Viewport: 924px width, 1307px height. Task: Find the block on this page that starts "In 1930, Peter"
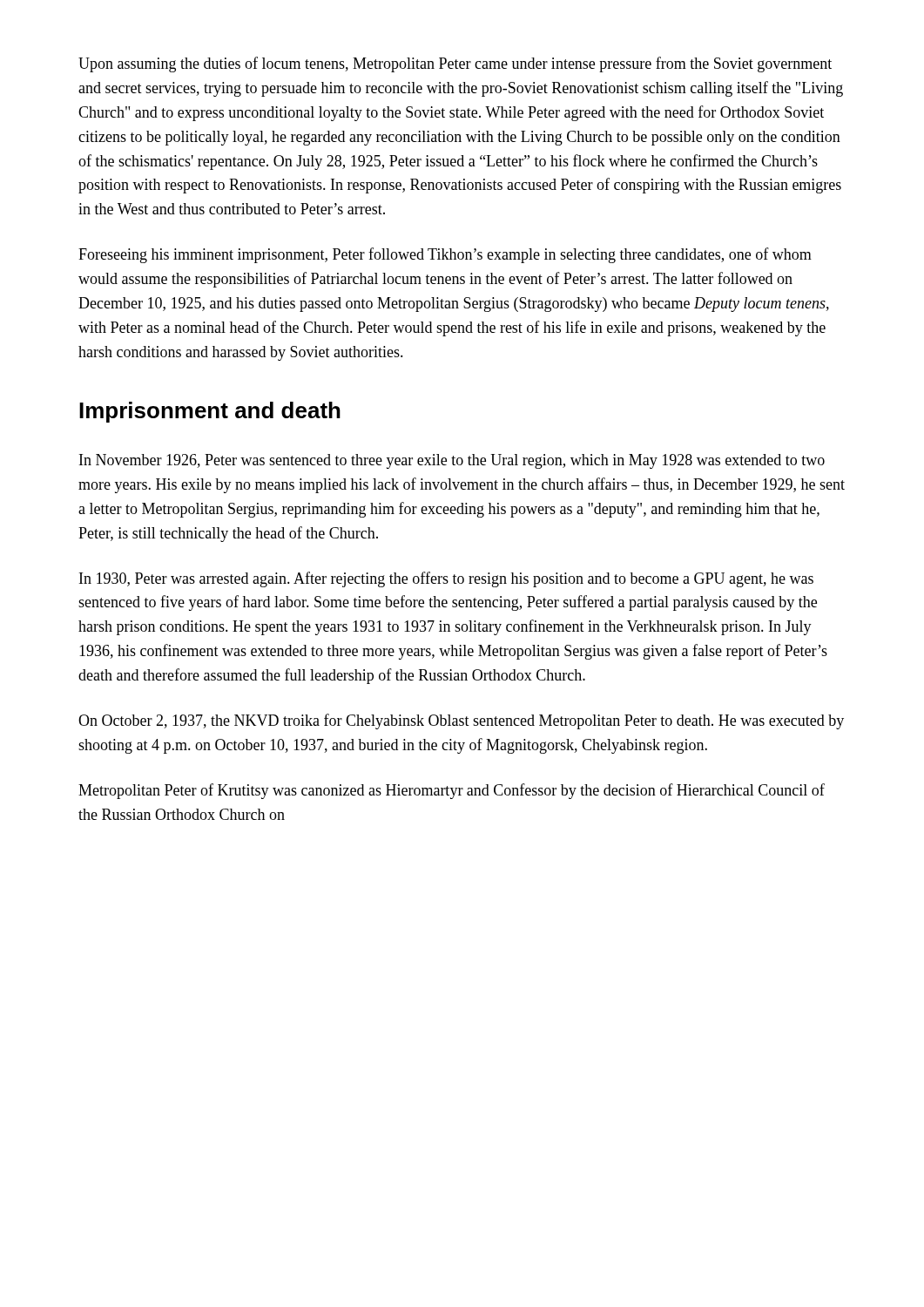453,627
